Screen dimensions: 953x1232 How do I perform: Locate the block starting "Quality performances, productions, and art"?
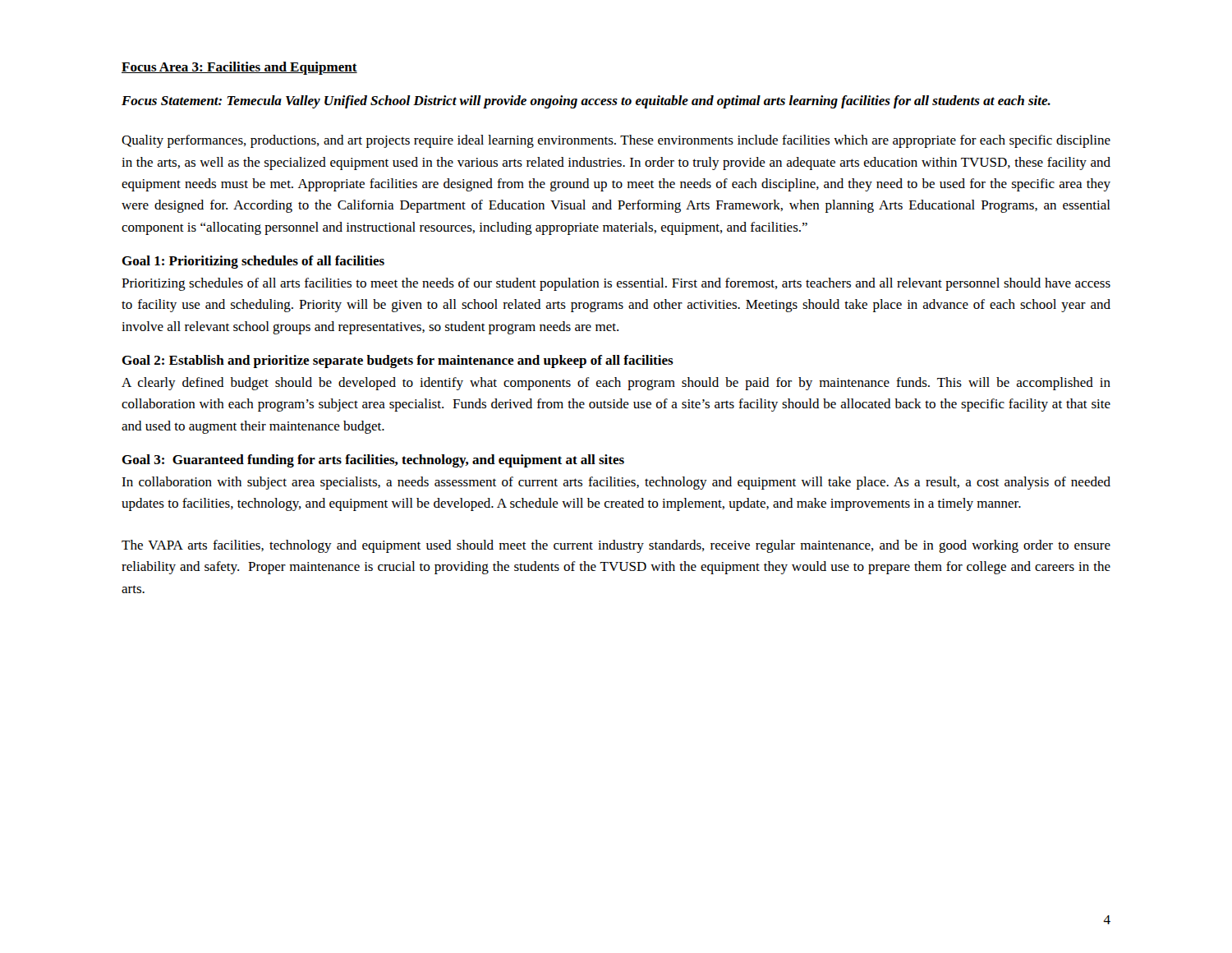point(616,184)
